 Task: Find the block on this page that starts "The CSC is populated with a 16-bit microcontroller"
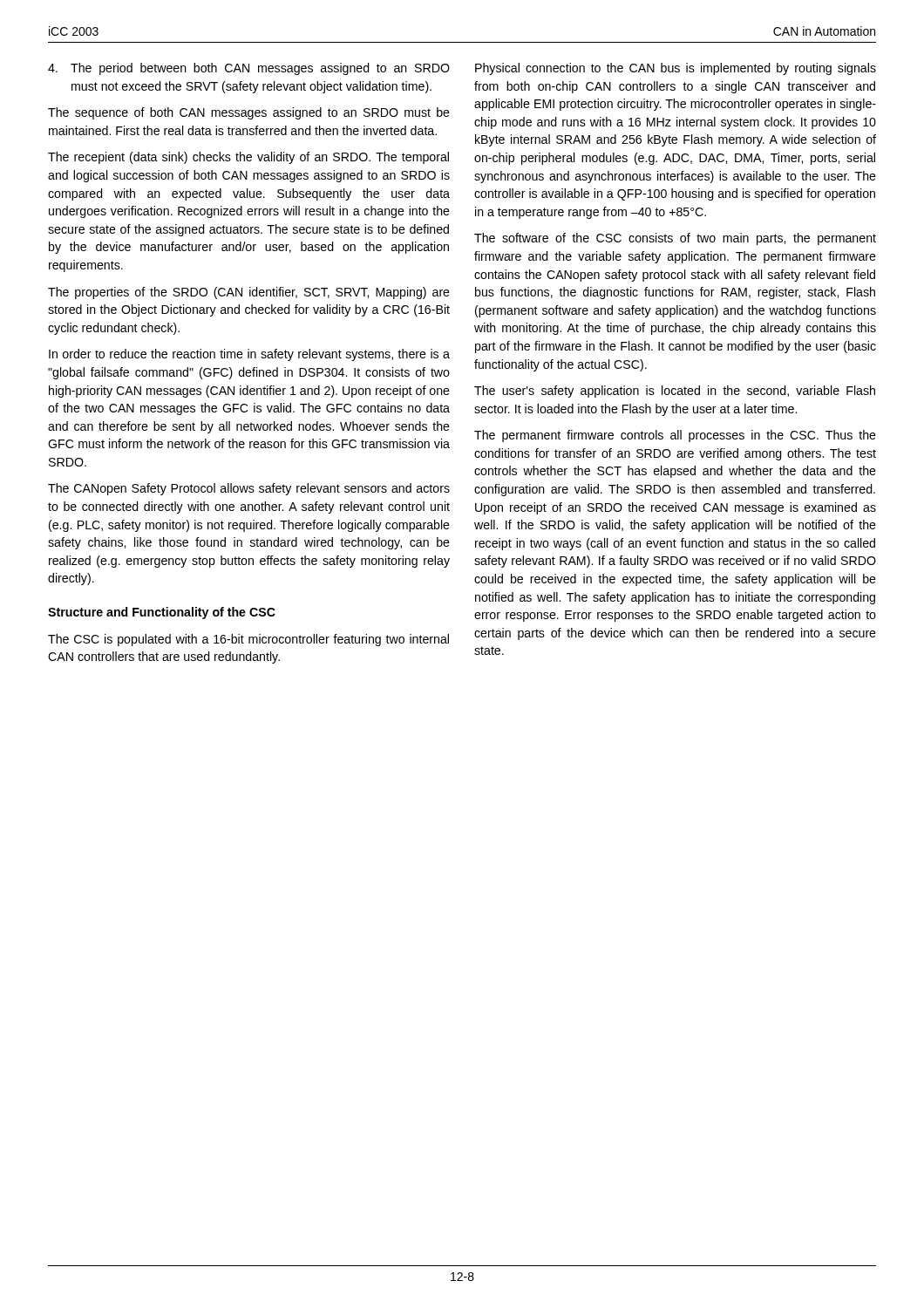(x=249, y=648)
